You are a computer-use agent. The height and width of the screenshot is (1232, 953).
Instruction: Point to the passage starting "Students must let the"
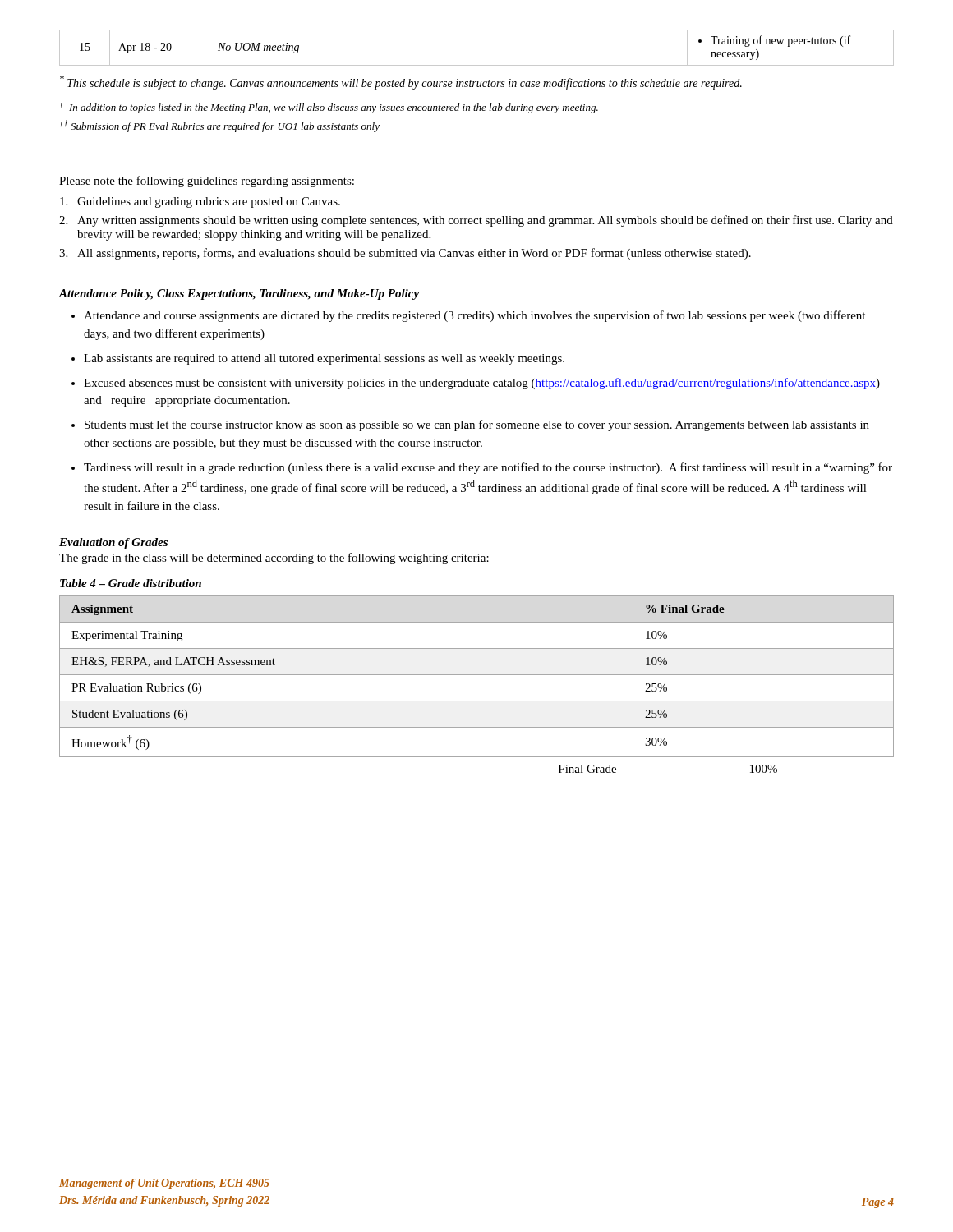tap(476, 434)
